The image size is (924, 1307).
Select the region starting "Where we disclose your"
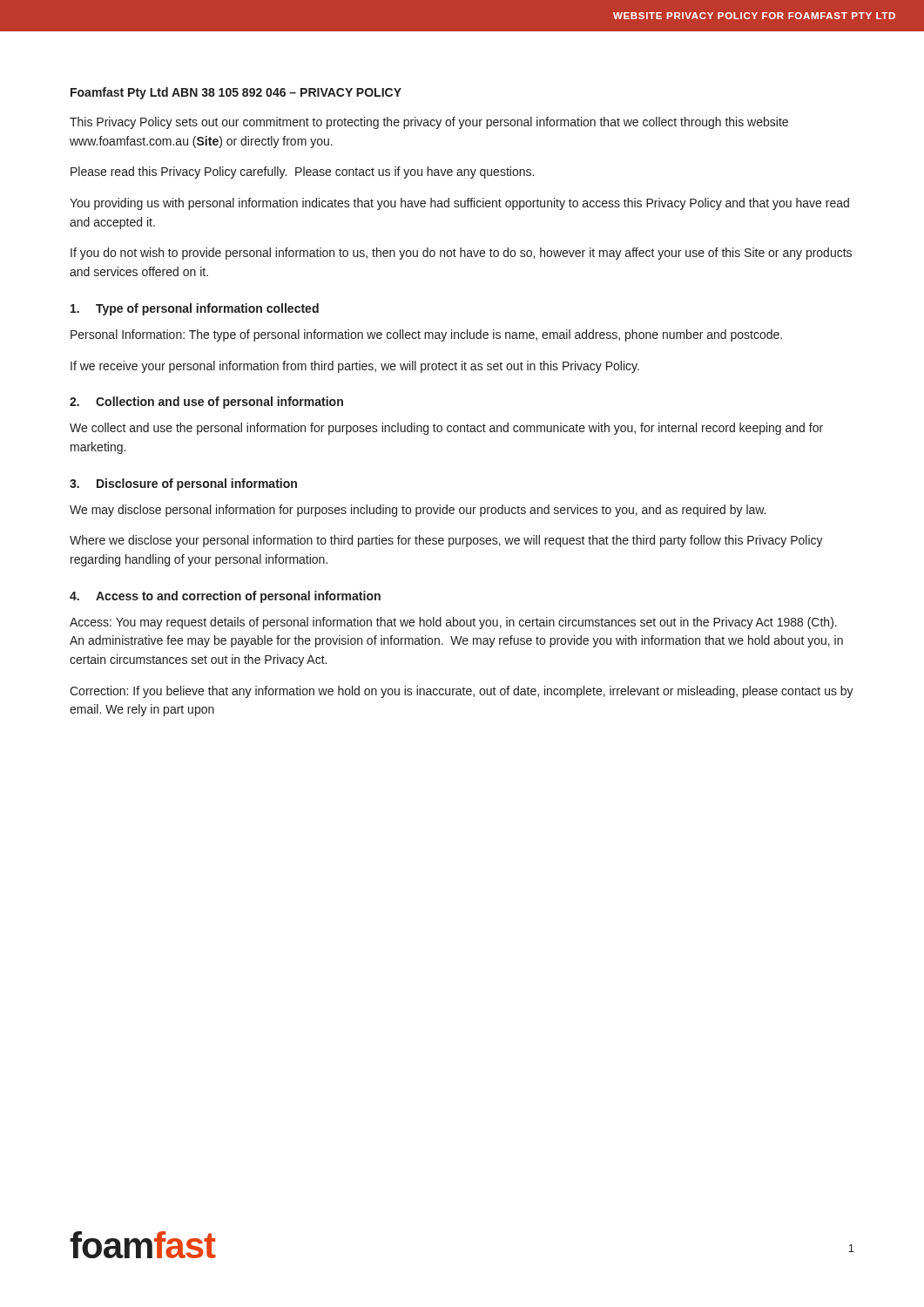pyautogui.click(x=446, y=550)
